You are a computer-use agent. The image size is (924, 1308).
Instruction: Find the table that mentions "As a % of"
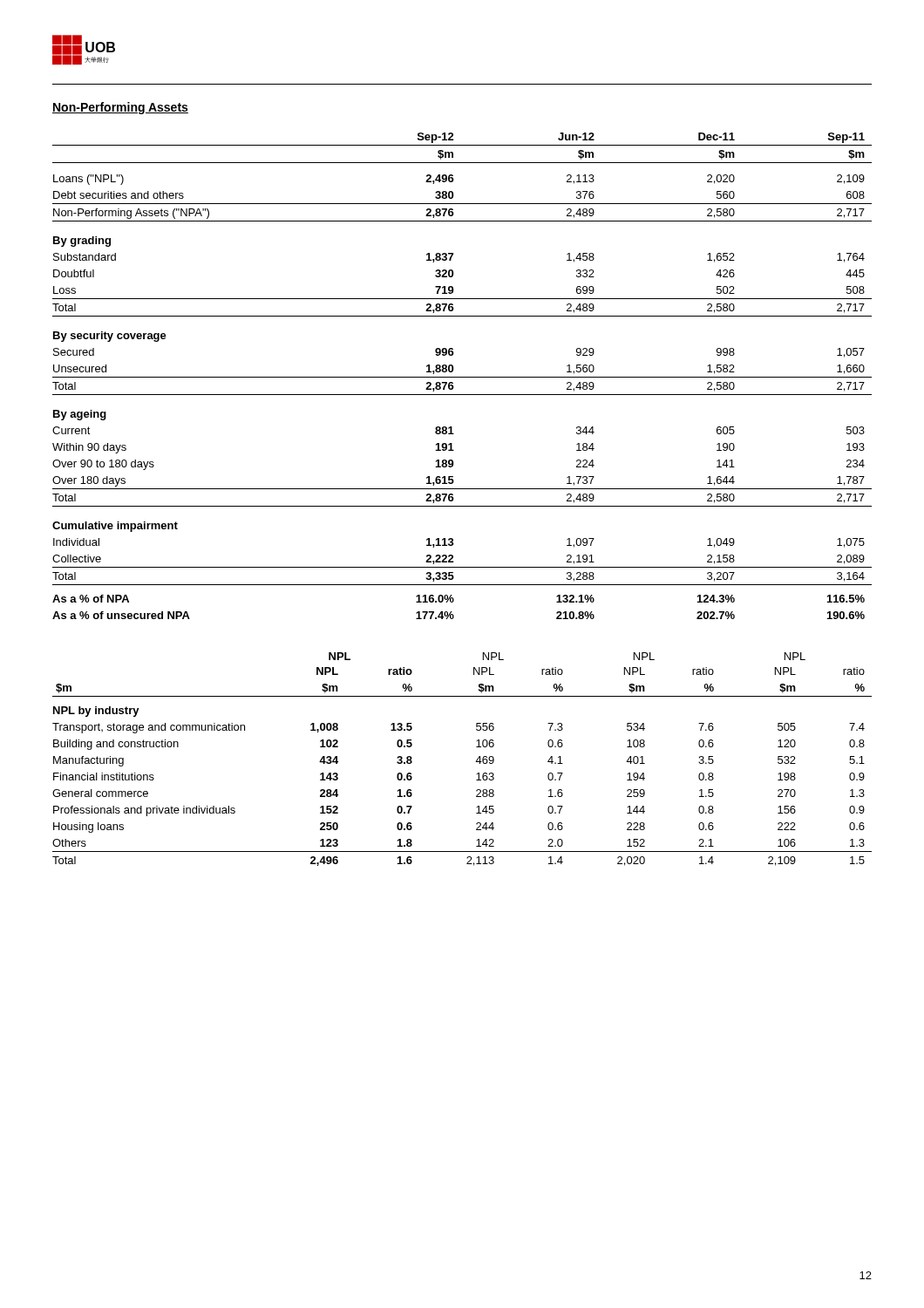(462, 376)
